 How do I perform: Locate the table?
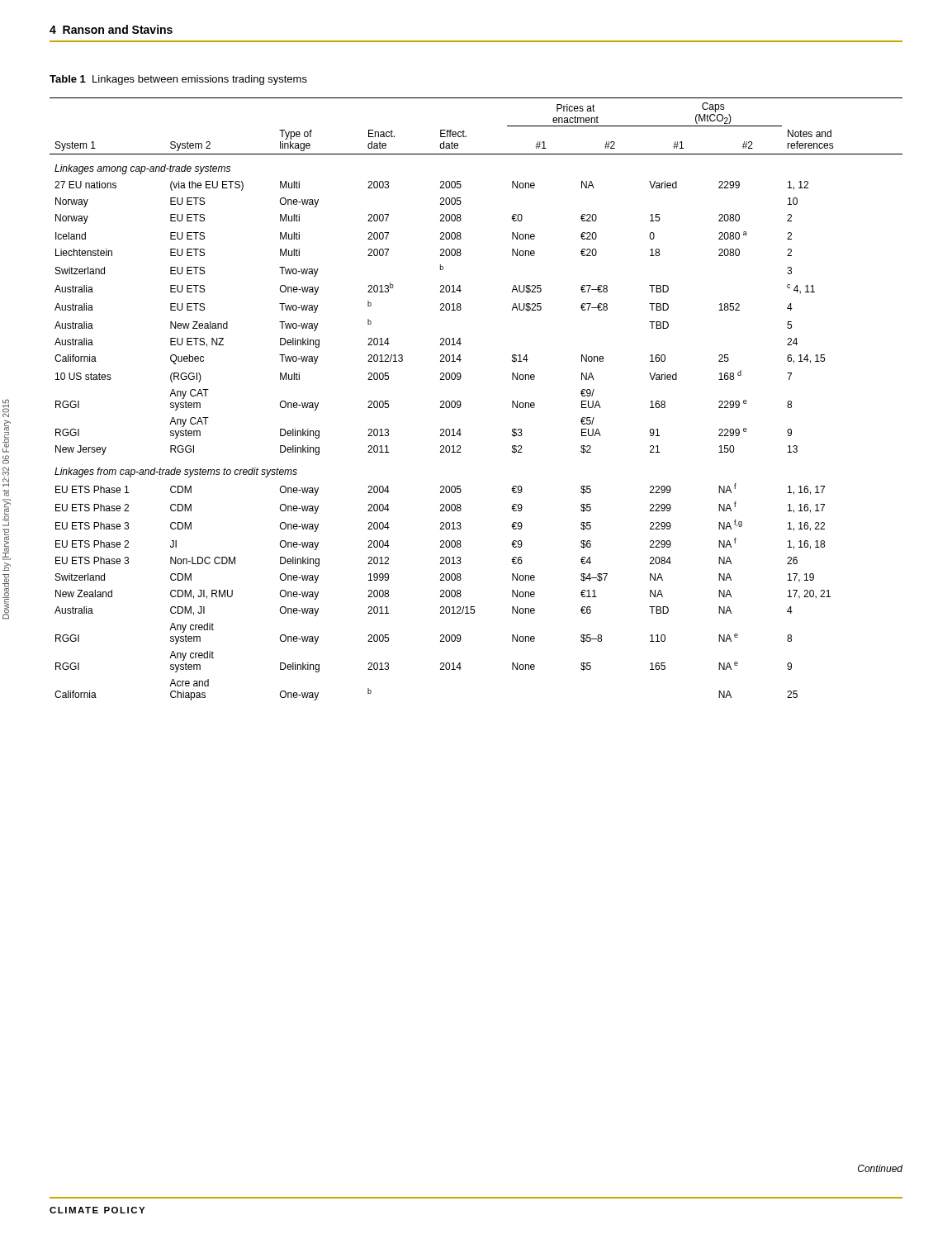476,400
